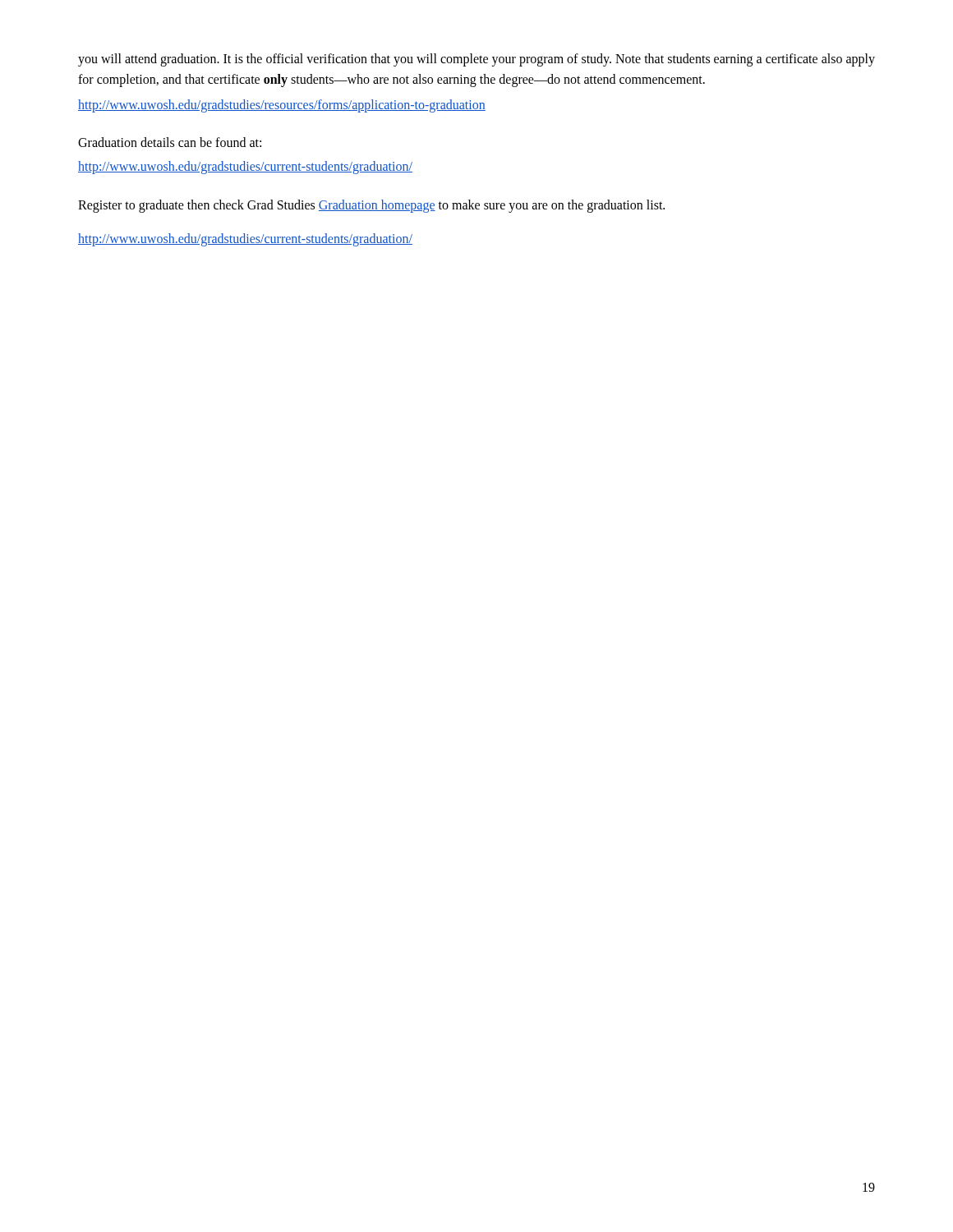Click the passage that begins "you will attend graduation. It is"
This screenshot has width=953, height=1232.
click(x=476, y=69)
